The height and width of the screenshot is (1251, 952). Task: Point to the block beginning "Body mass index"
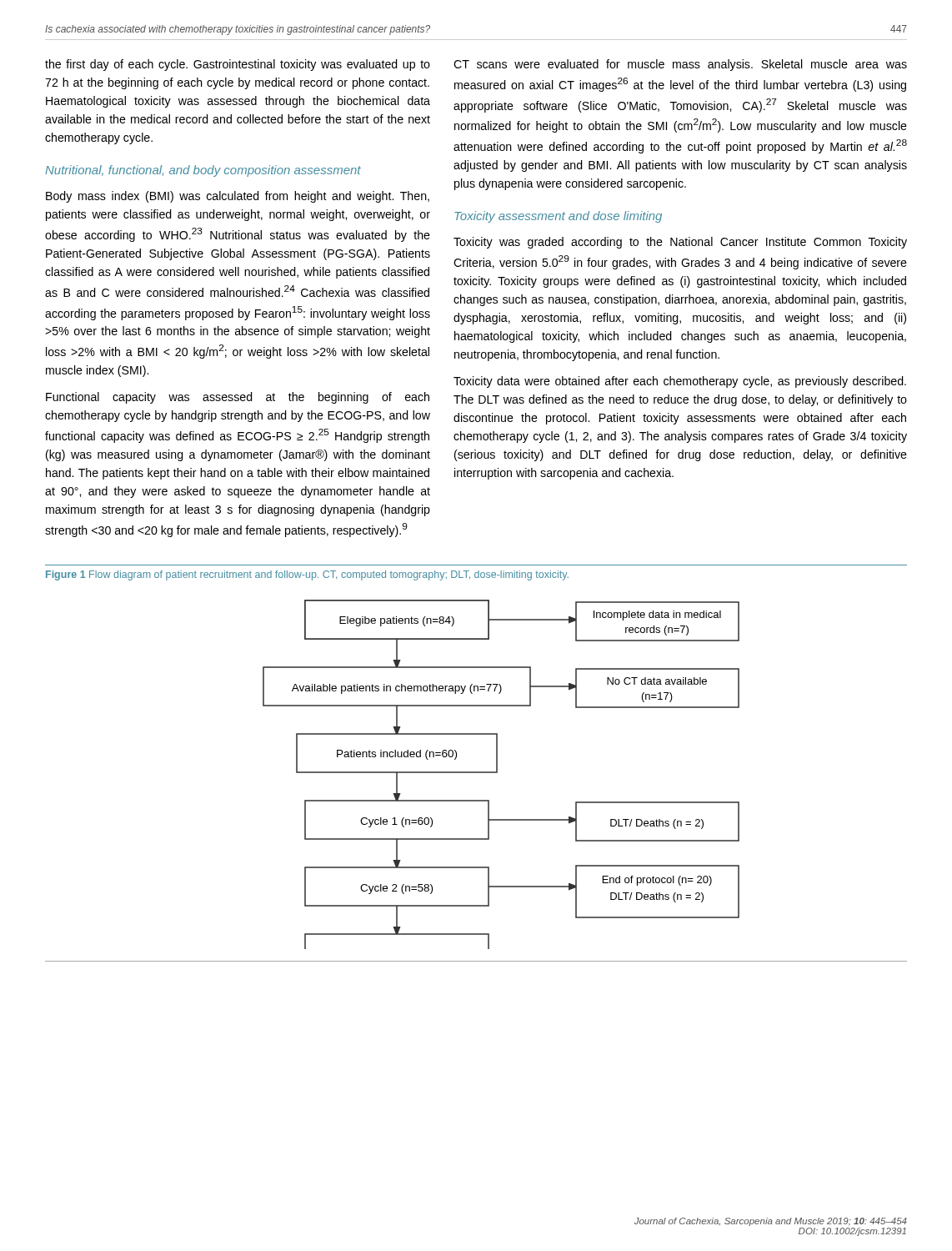click(238, 363)
